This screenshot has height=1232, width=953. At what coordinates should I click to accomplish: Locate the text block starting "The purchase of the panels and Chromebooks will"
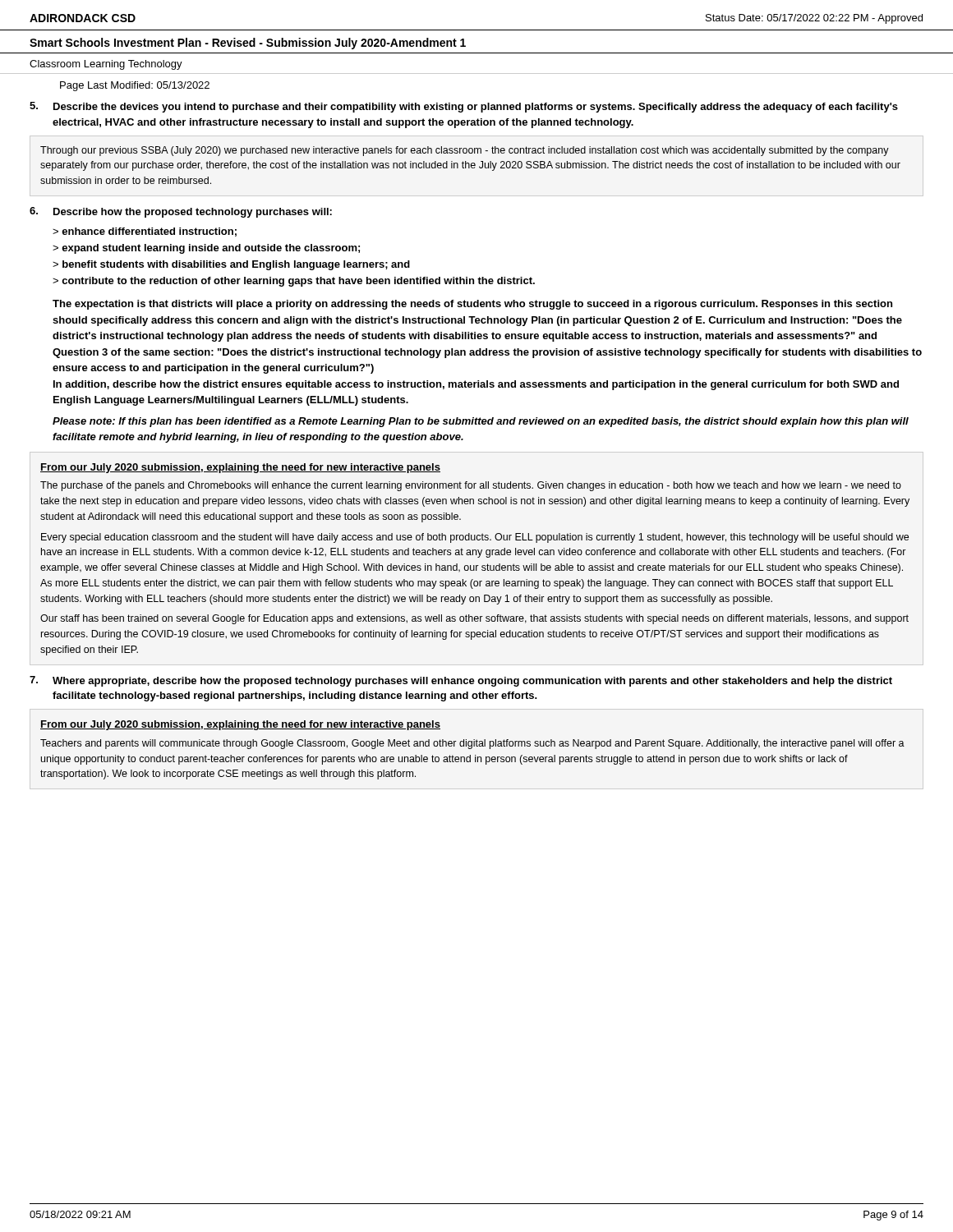pyautogui.click(x=476, y=568)
